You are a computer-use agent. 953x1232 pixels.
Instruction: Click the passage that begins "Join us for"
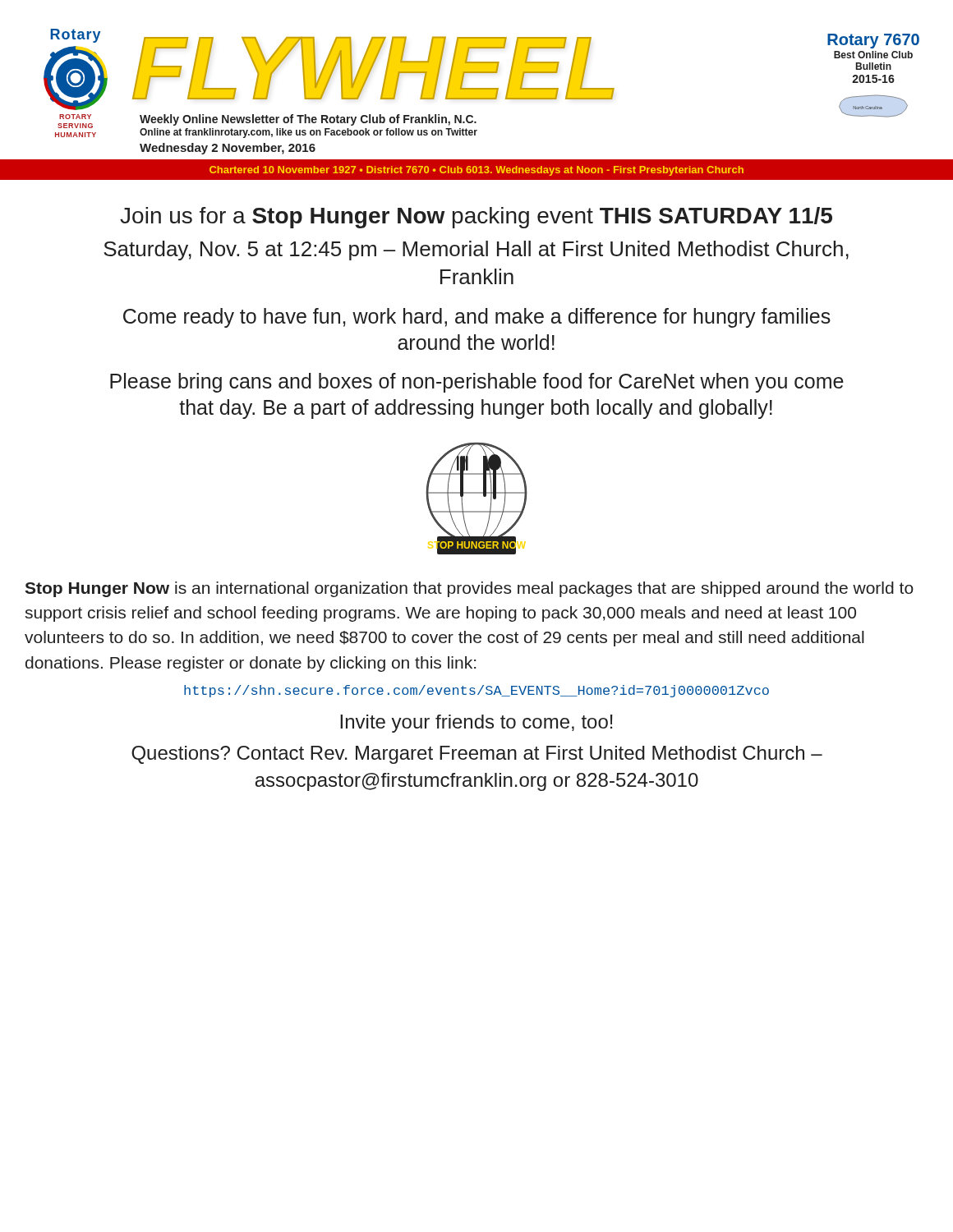[x=476, y=215]
